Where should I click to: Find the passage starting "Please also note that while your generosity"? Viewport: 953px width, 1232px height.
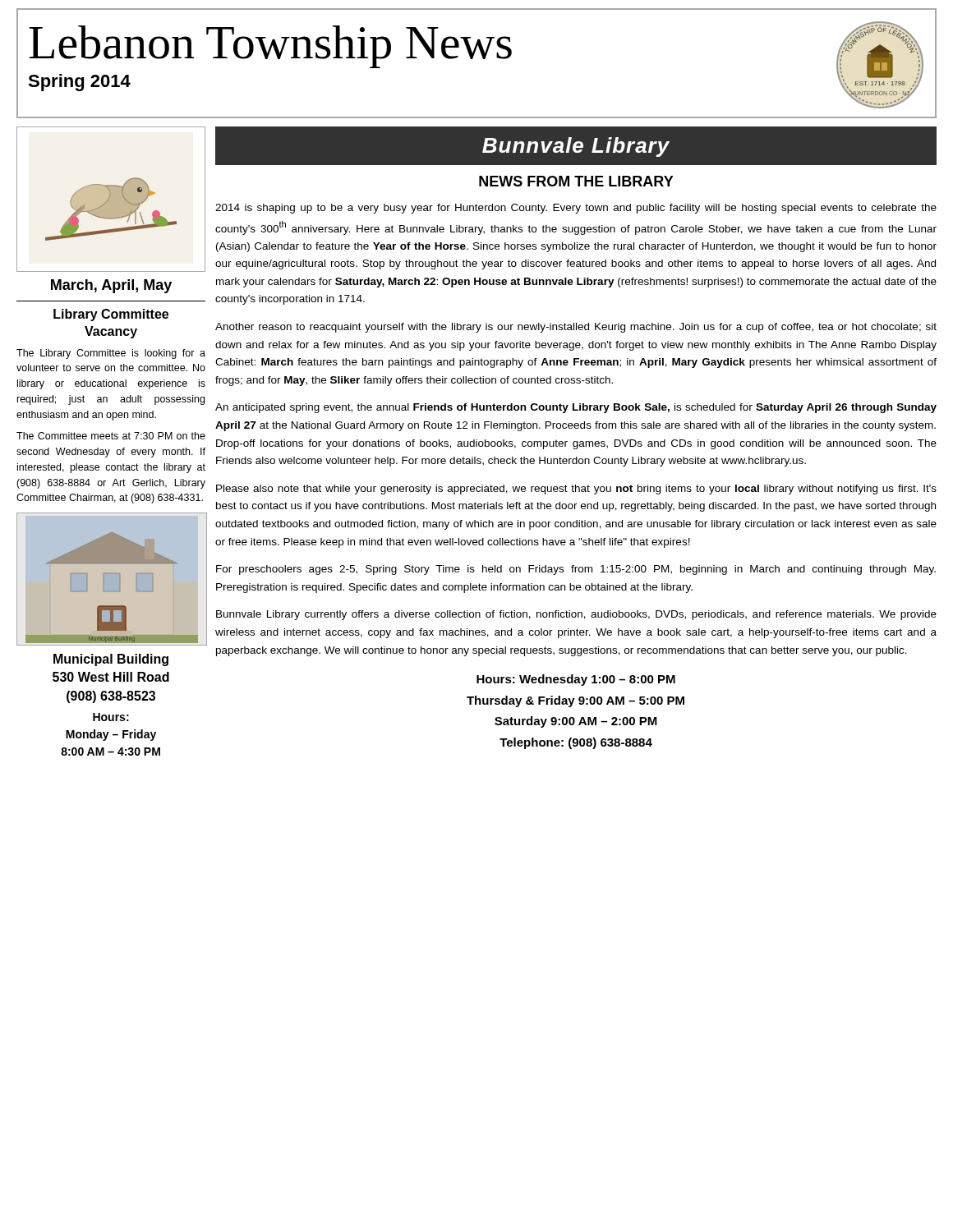pos(576,515)
